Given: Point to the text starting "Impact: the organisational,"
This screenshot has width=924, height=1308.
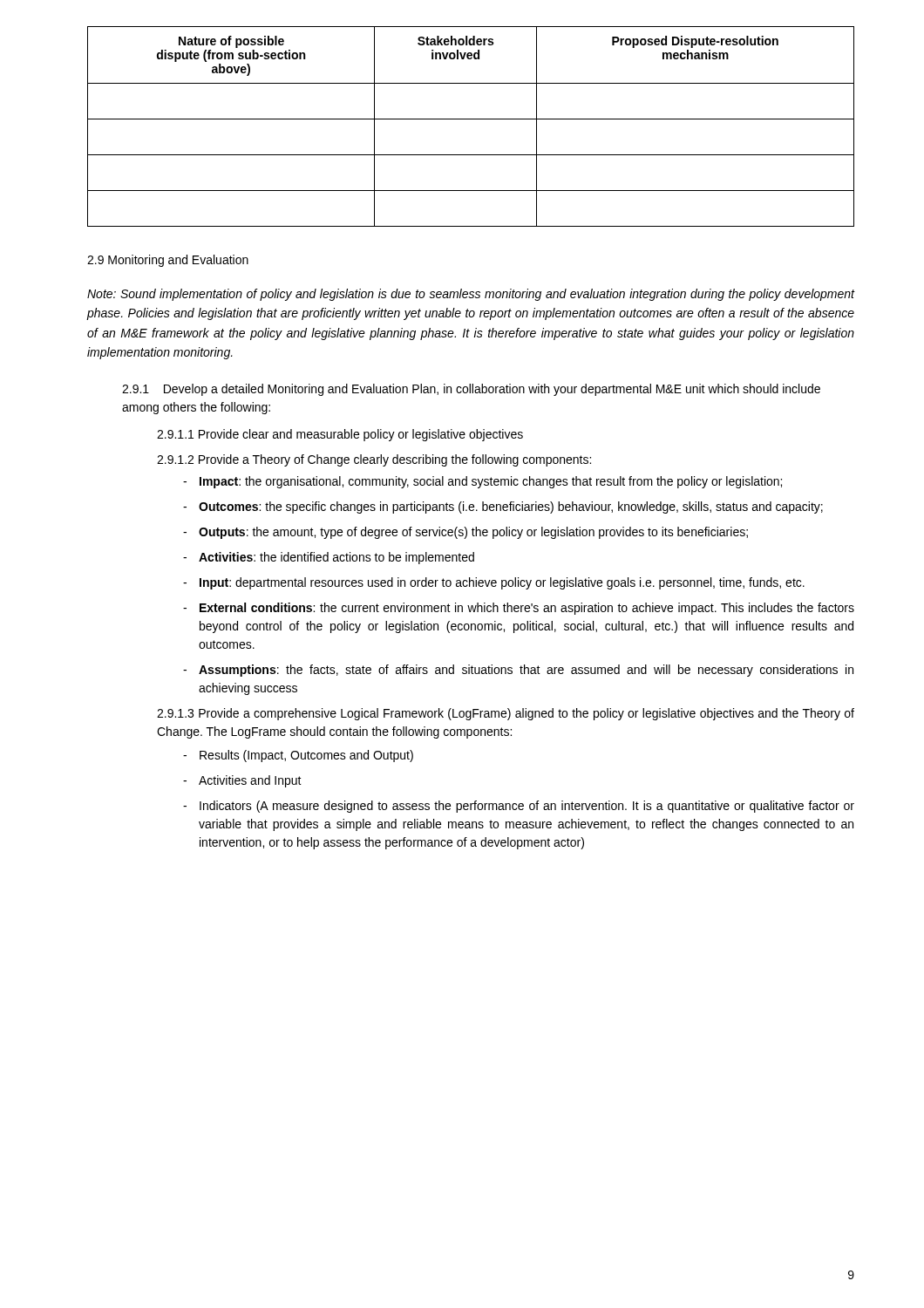Looking at the screenshot, I should pyautogui.click(x=491, y=481).
